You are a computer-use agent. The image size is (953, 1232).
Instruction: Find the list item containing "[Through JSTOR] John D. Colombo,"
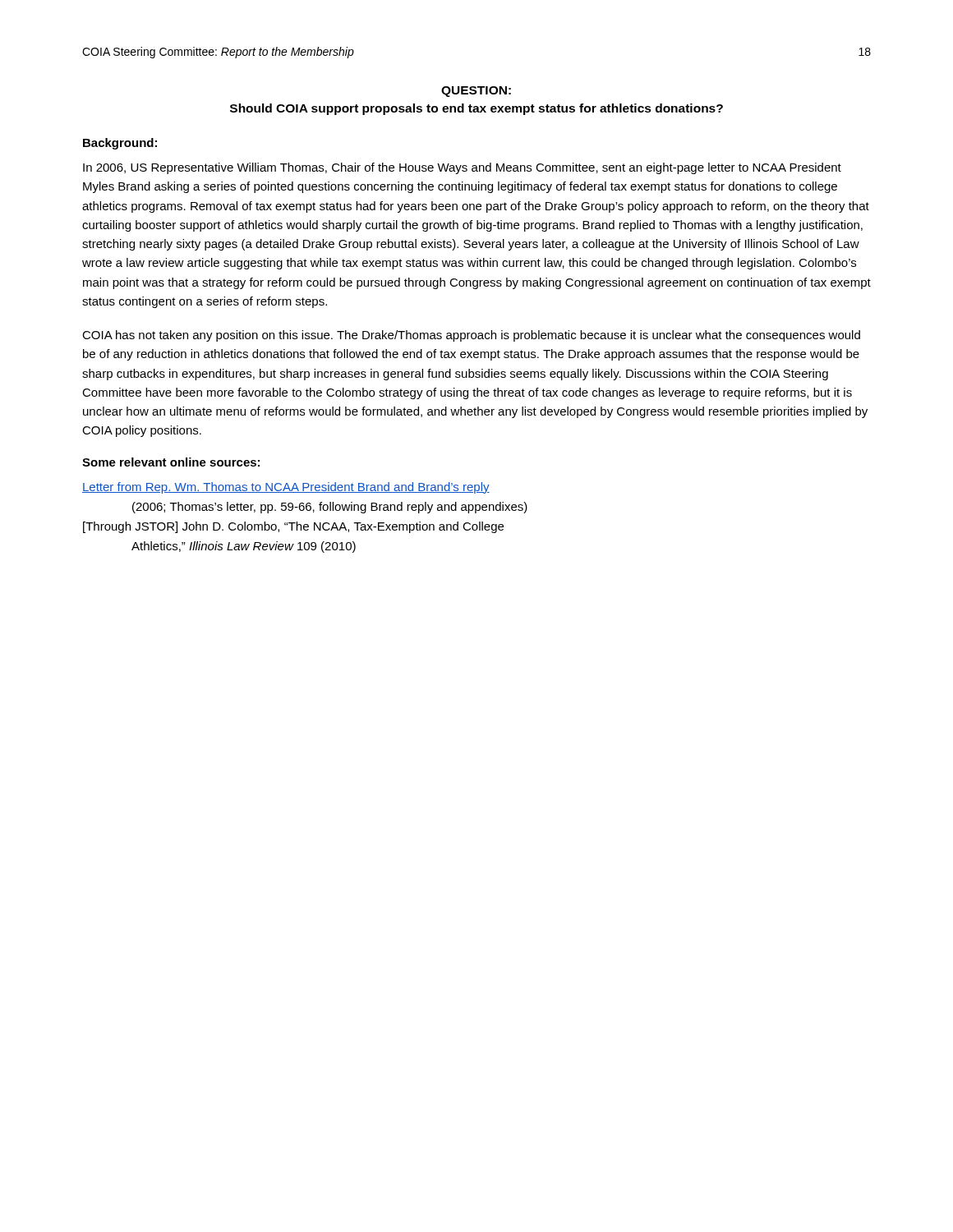476,536
